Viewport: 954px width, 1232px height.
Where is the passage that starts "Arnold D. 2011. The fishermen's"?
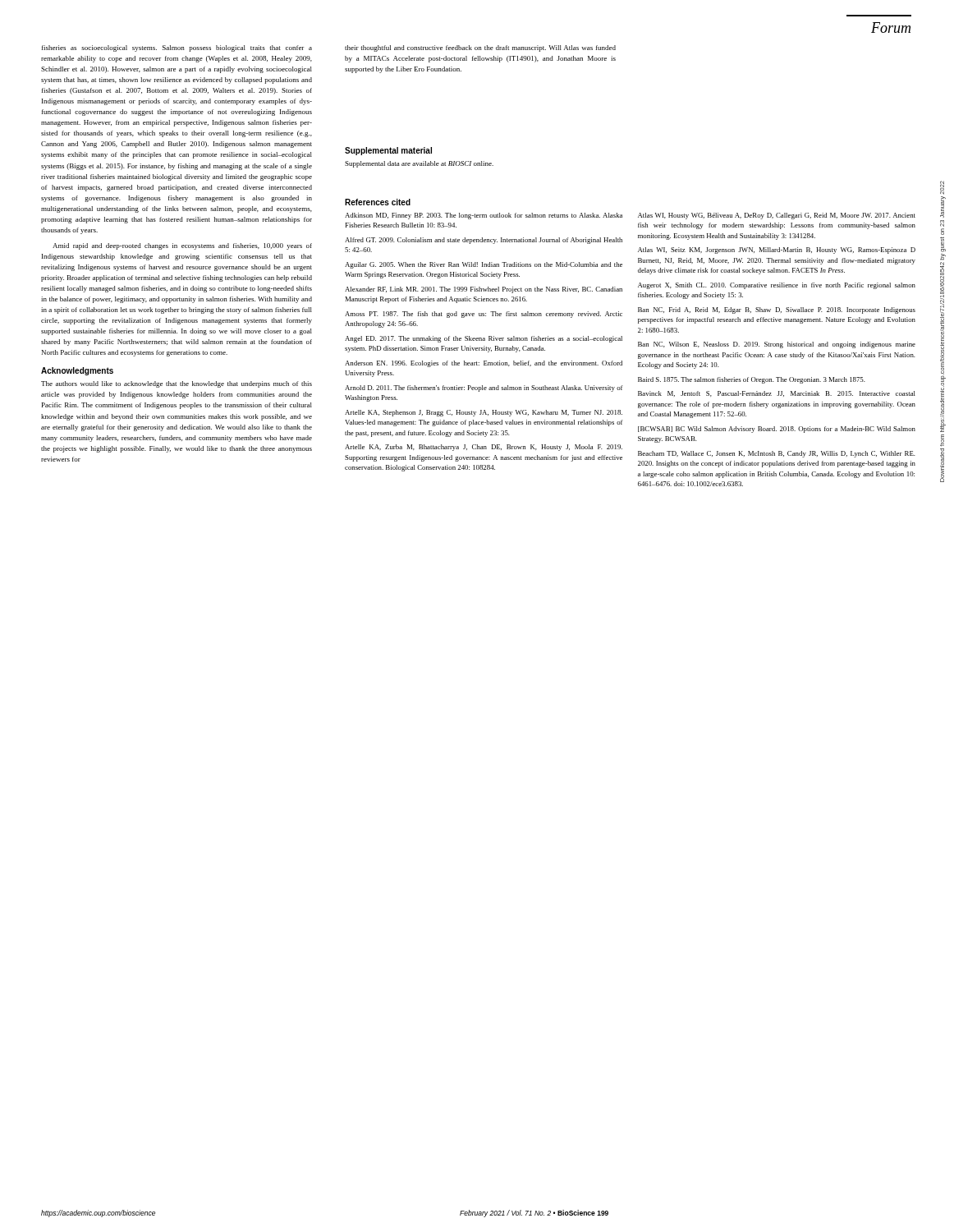484,393
